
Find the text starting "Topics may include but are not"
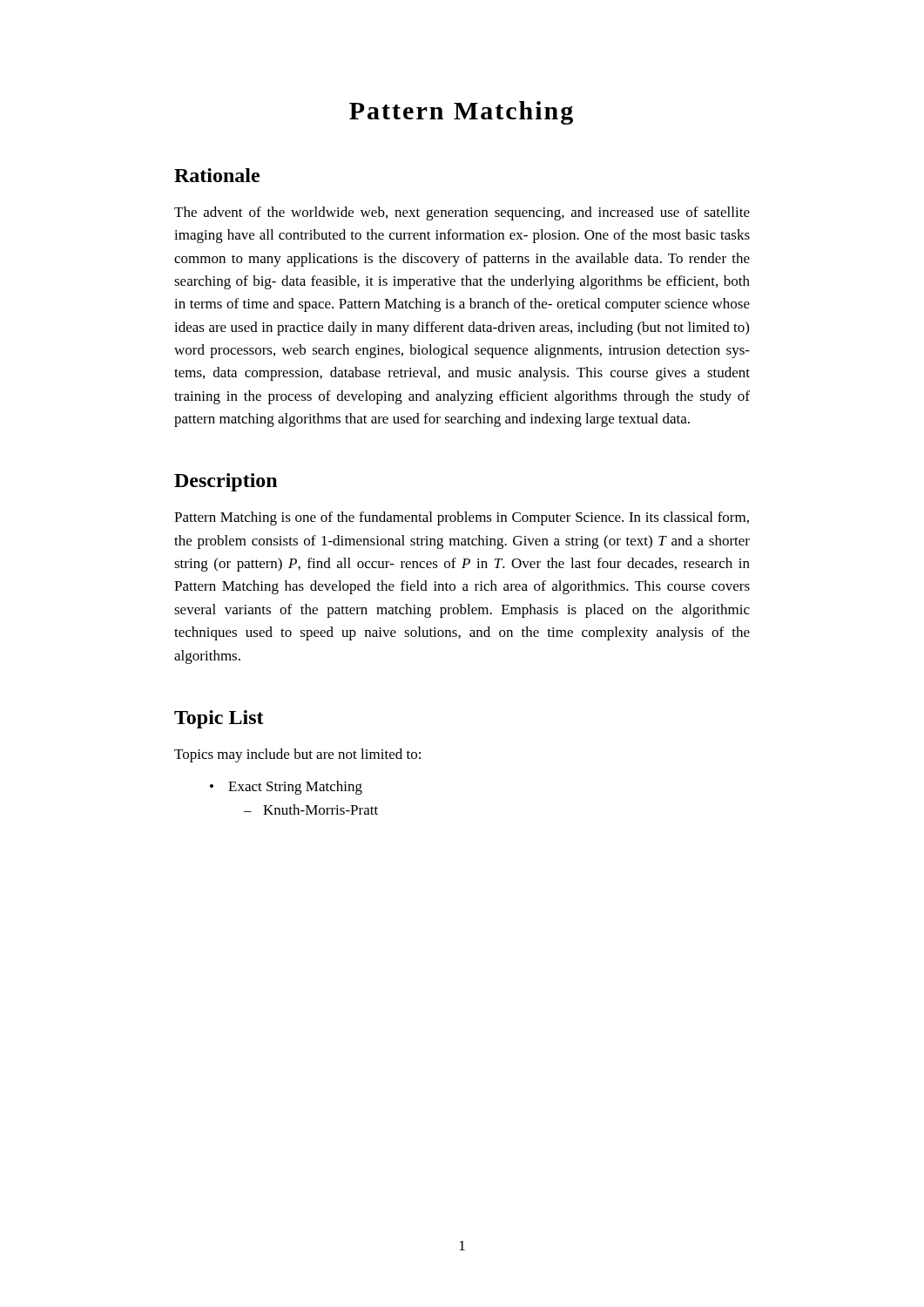tap(298, 754)
